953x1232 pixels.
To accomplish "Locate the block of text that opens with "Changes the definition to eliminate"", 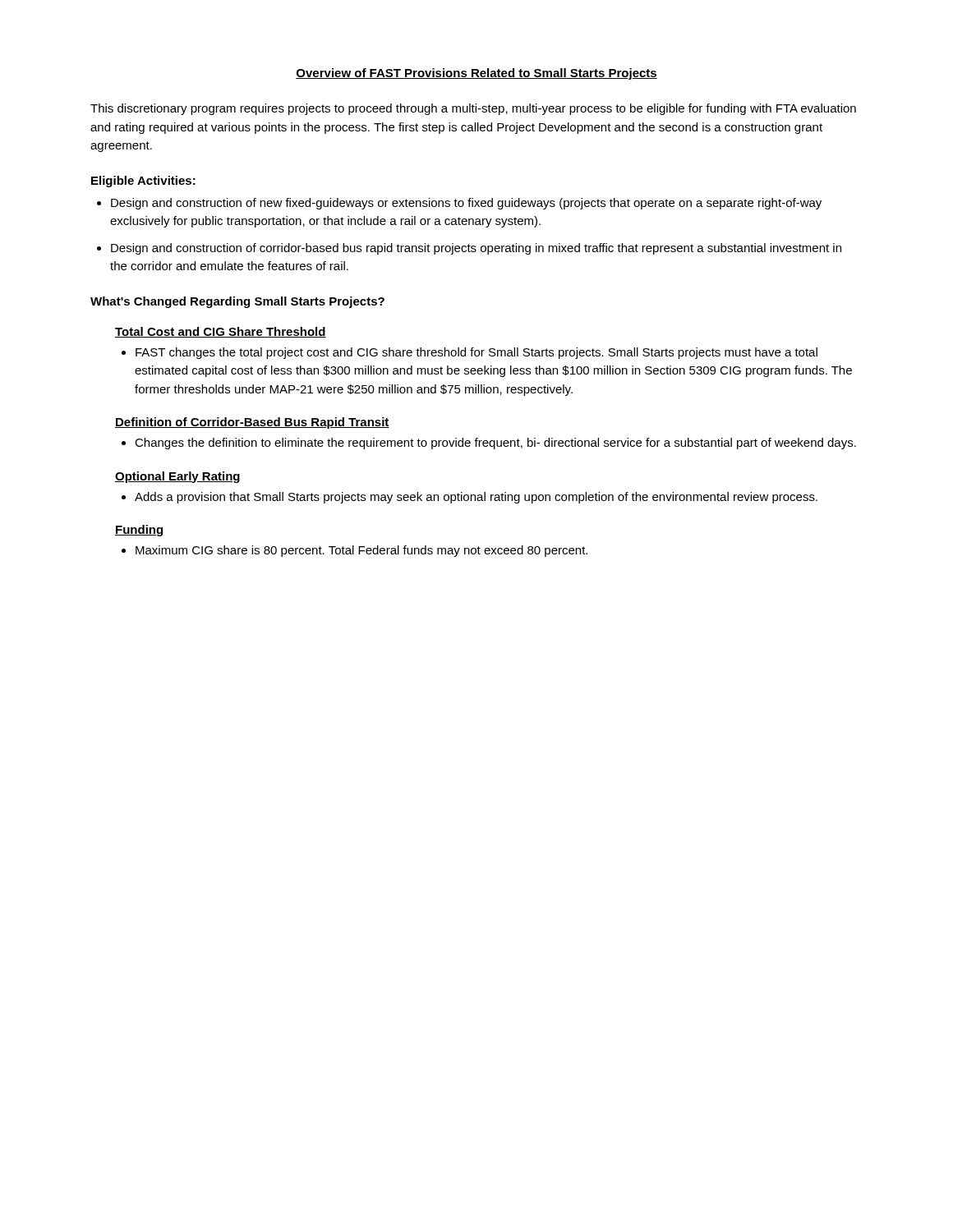I will 499,443.
